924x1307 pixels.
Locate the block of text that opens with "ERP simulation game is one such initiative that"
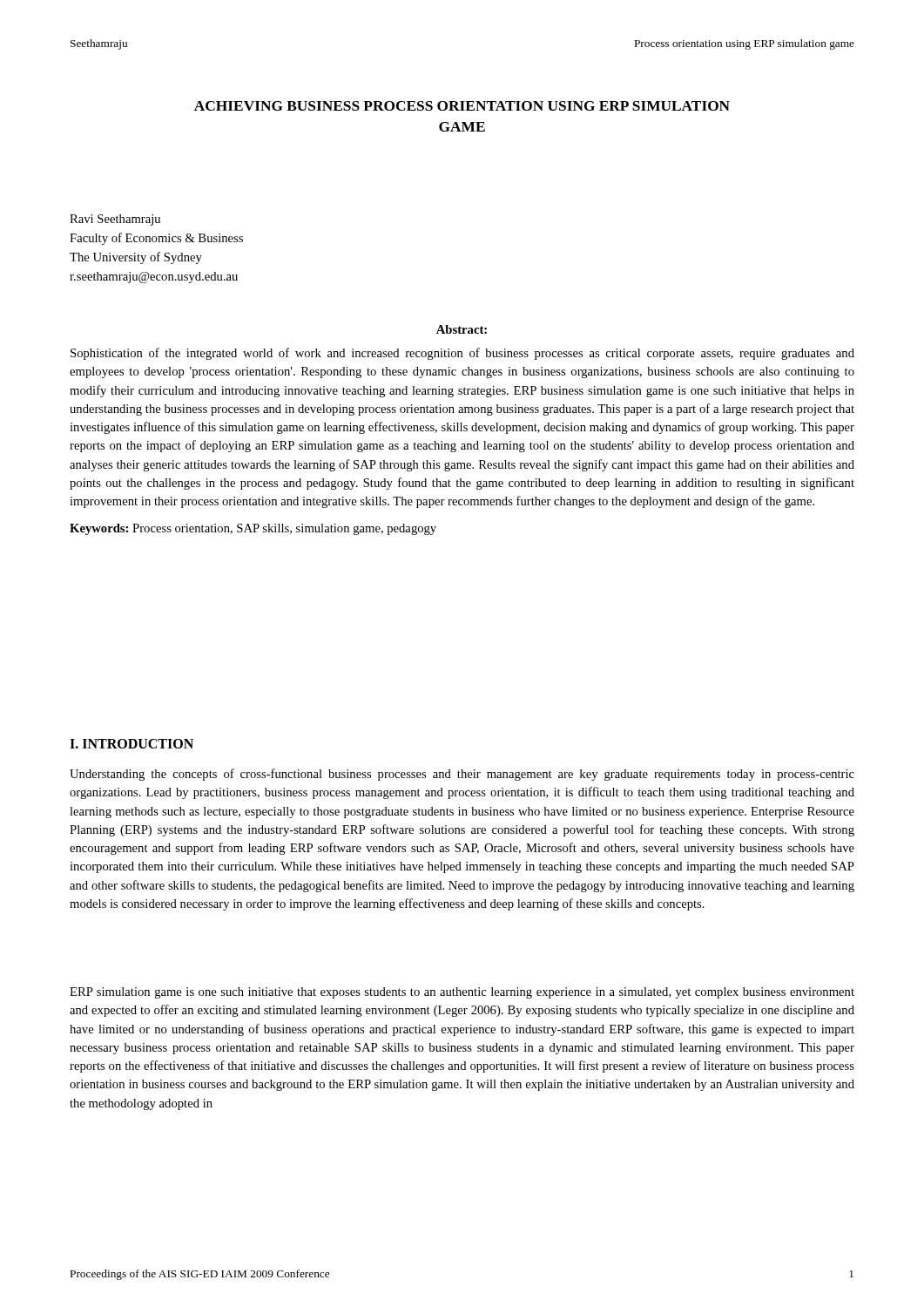(462, 1047)
